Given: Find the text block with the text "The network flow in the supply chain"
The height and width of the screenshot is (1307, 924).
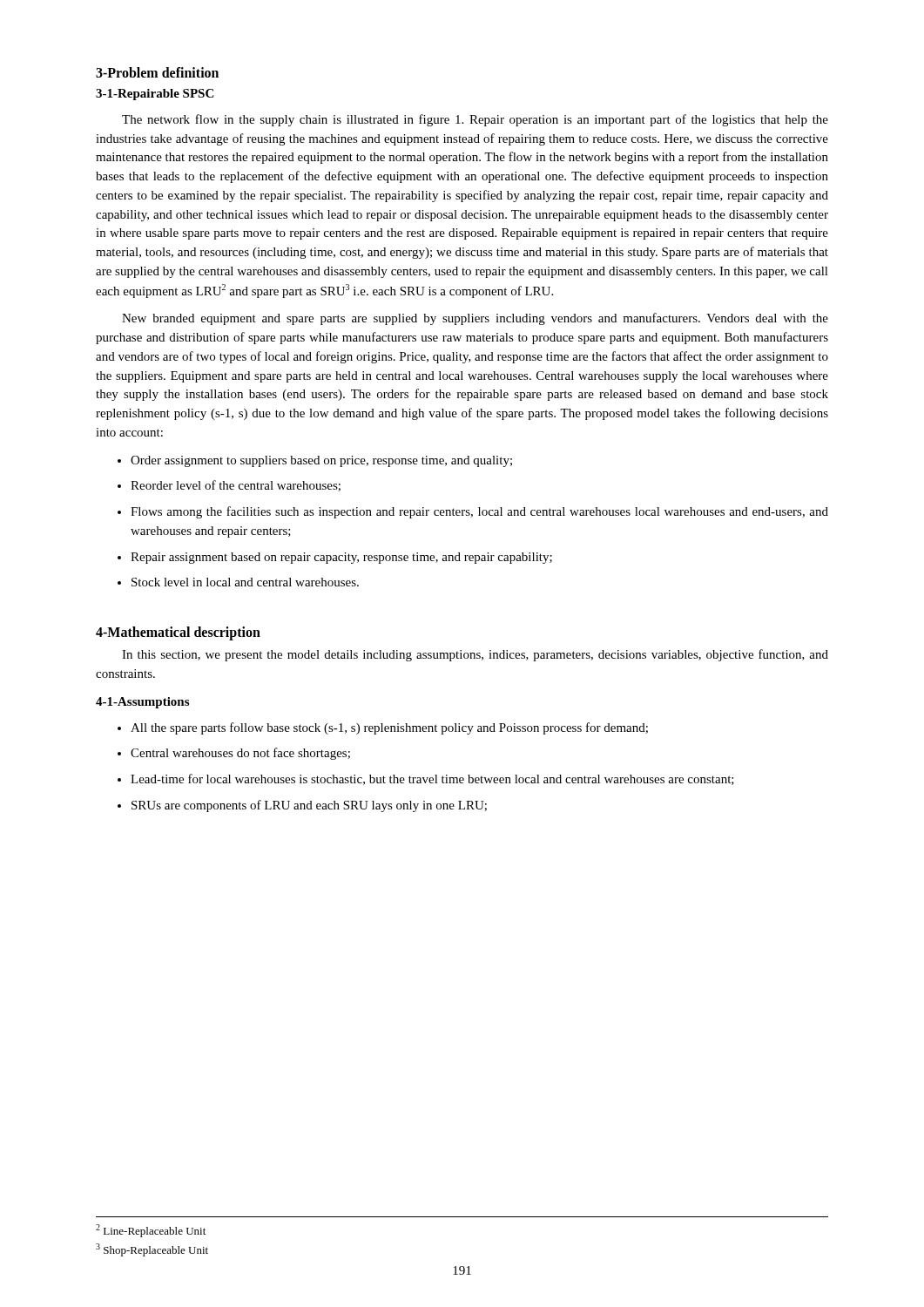Looking at the screenshot, I should tap(462, 205).
